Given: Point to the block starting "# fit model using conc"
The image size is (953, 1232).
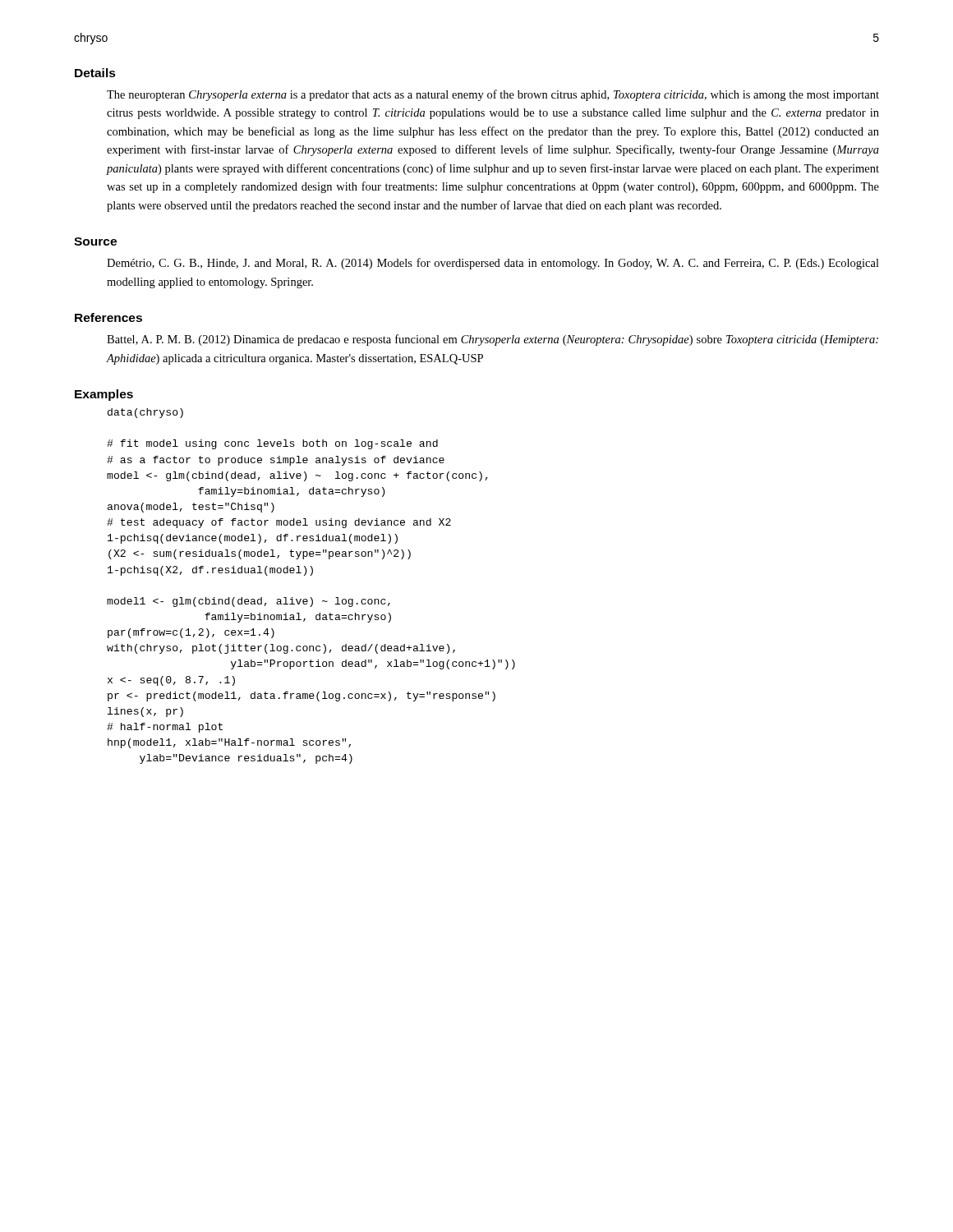Looking at the screenshot, I should click(312, 609).
